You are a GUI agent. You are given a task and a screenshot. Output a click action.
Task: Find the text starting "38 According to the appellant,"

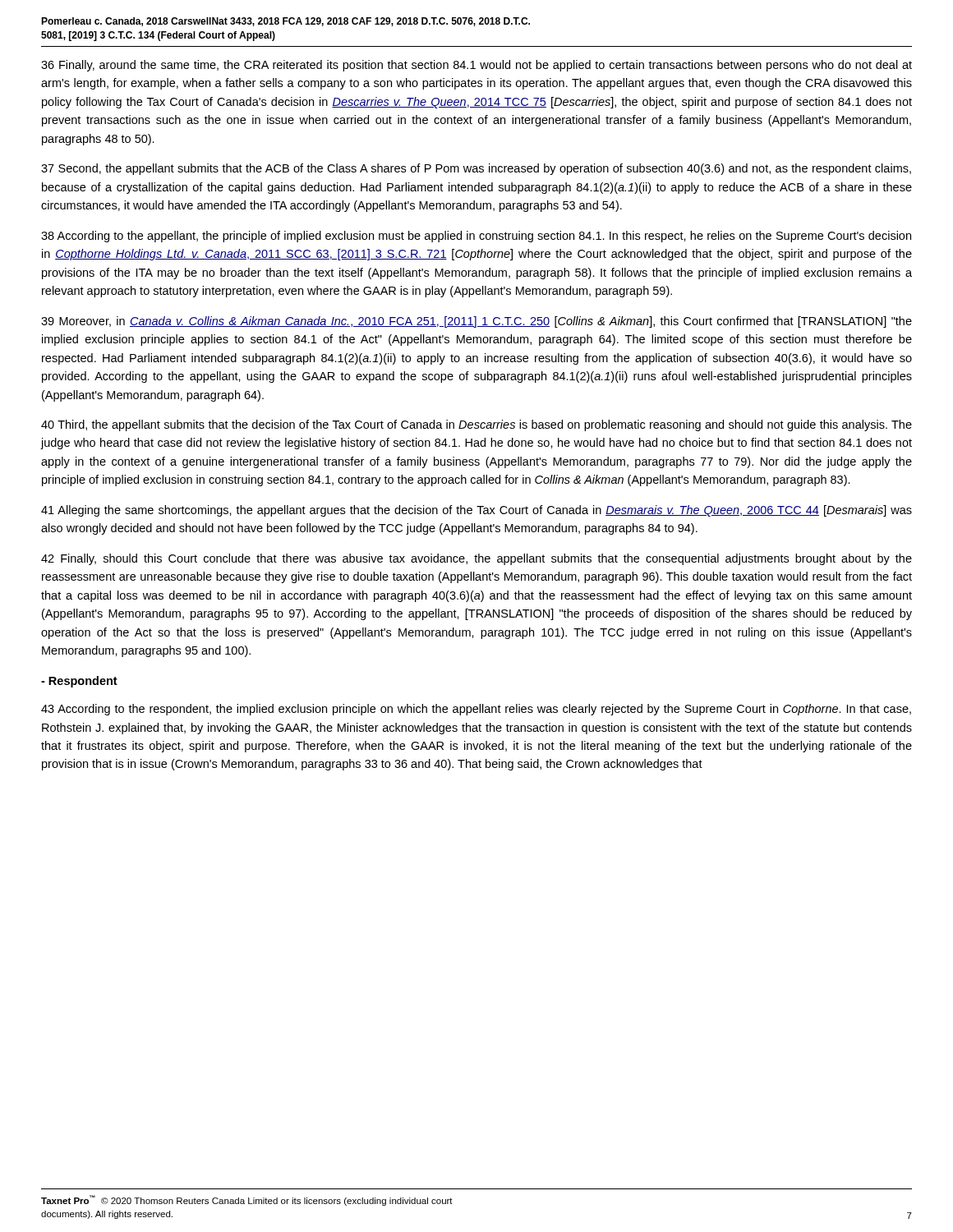coord(476,263)
